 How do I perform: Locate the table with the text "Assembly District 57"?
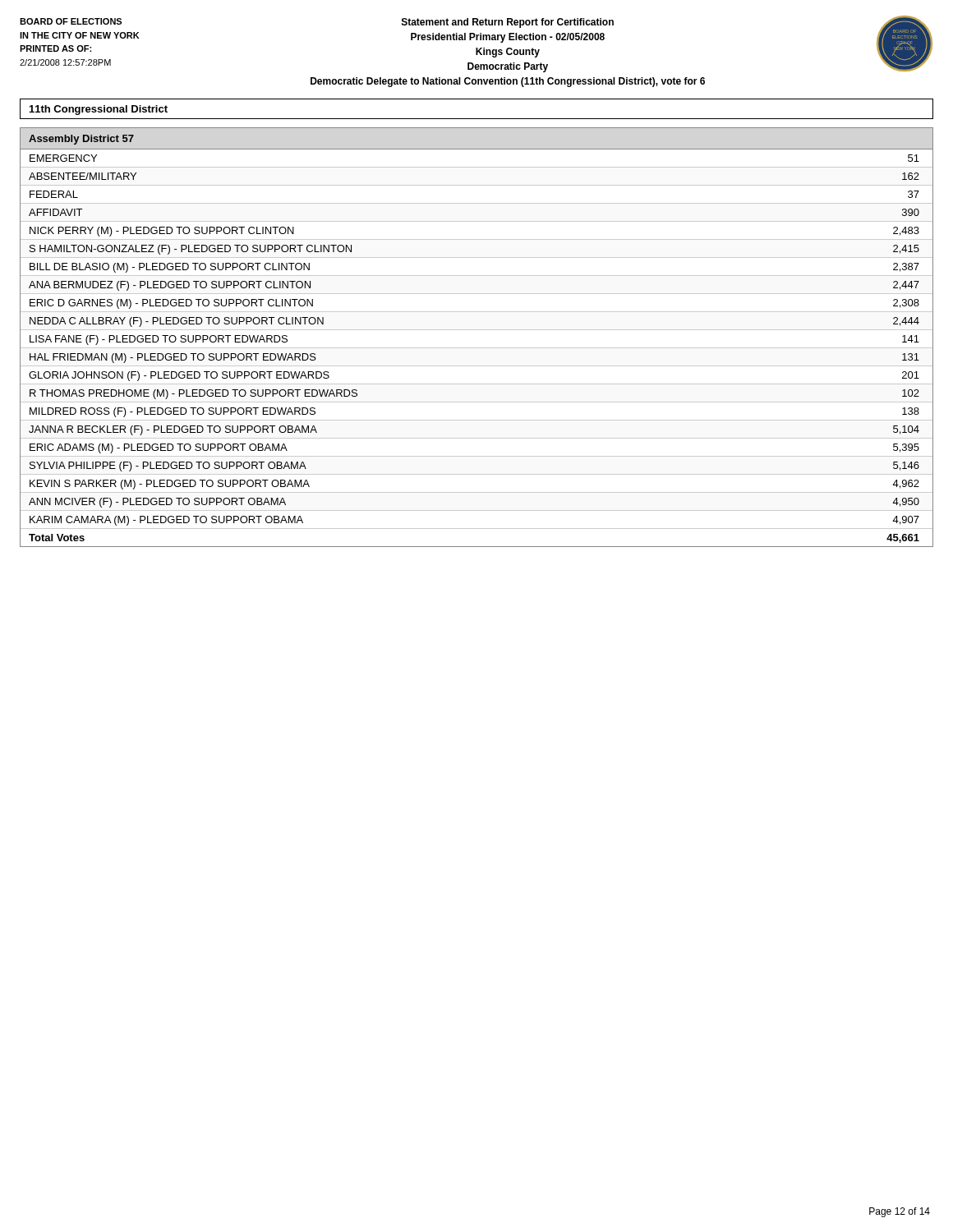click(x=476, y=337)
